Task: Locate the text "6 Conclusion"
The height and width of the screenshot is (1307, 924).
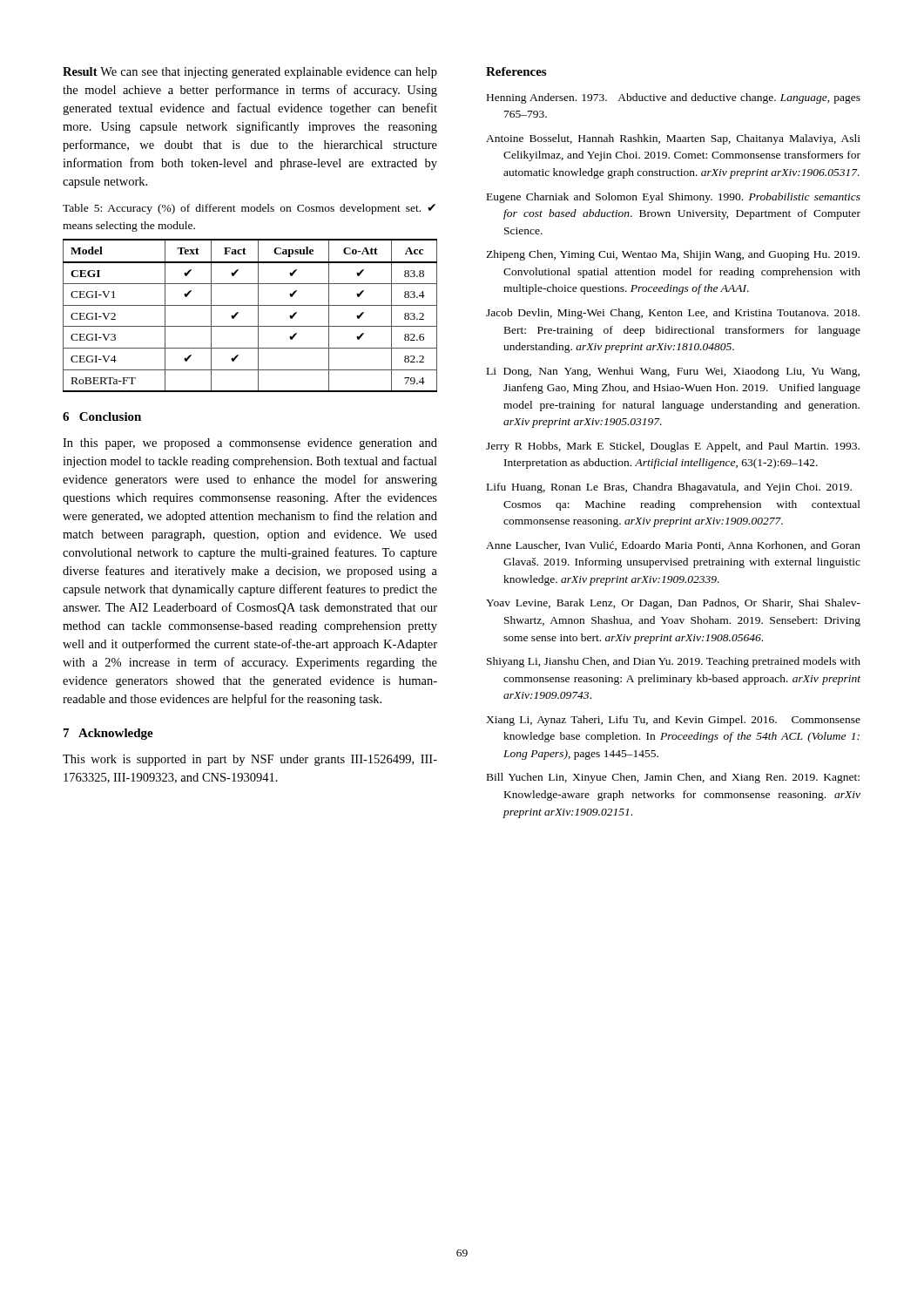Action: 102,416
